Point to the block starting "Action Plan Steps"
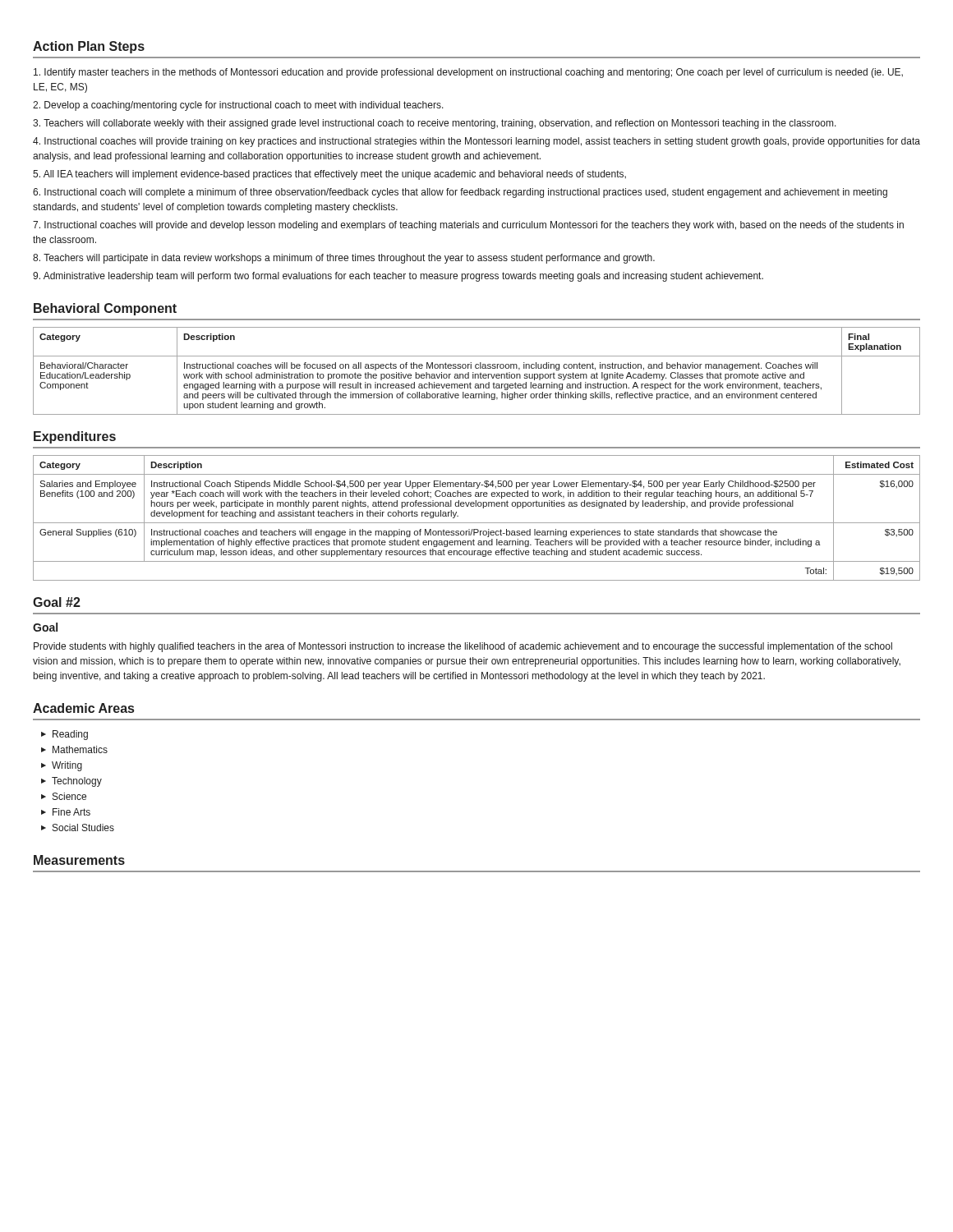 pos(89,46)
